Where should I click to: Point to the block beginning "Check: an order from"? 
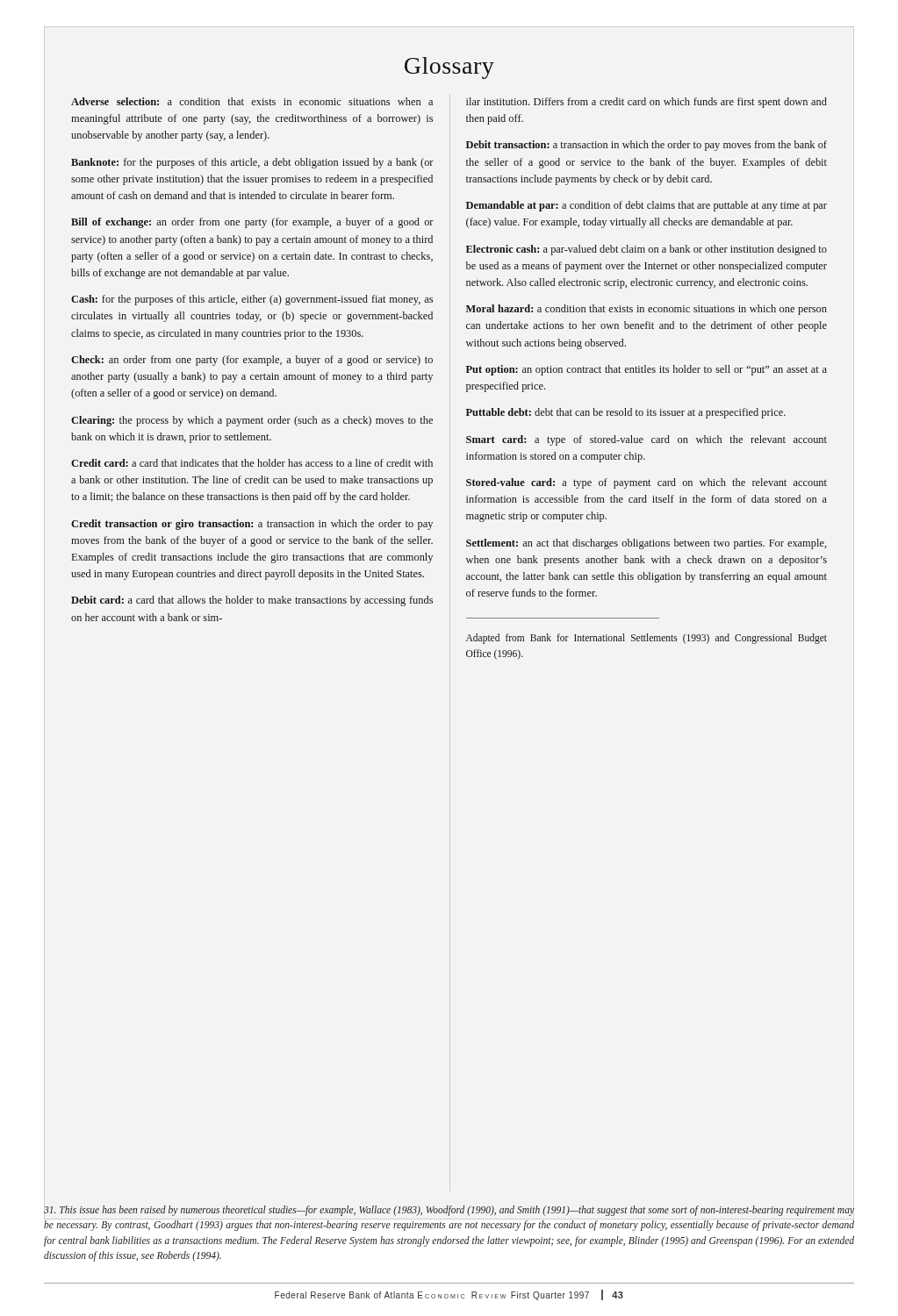pos(252,376)
